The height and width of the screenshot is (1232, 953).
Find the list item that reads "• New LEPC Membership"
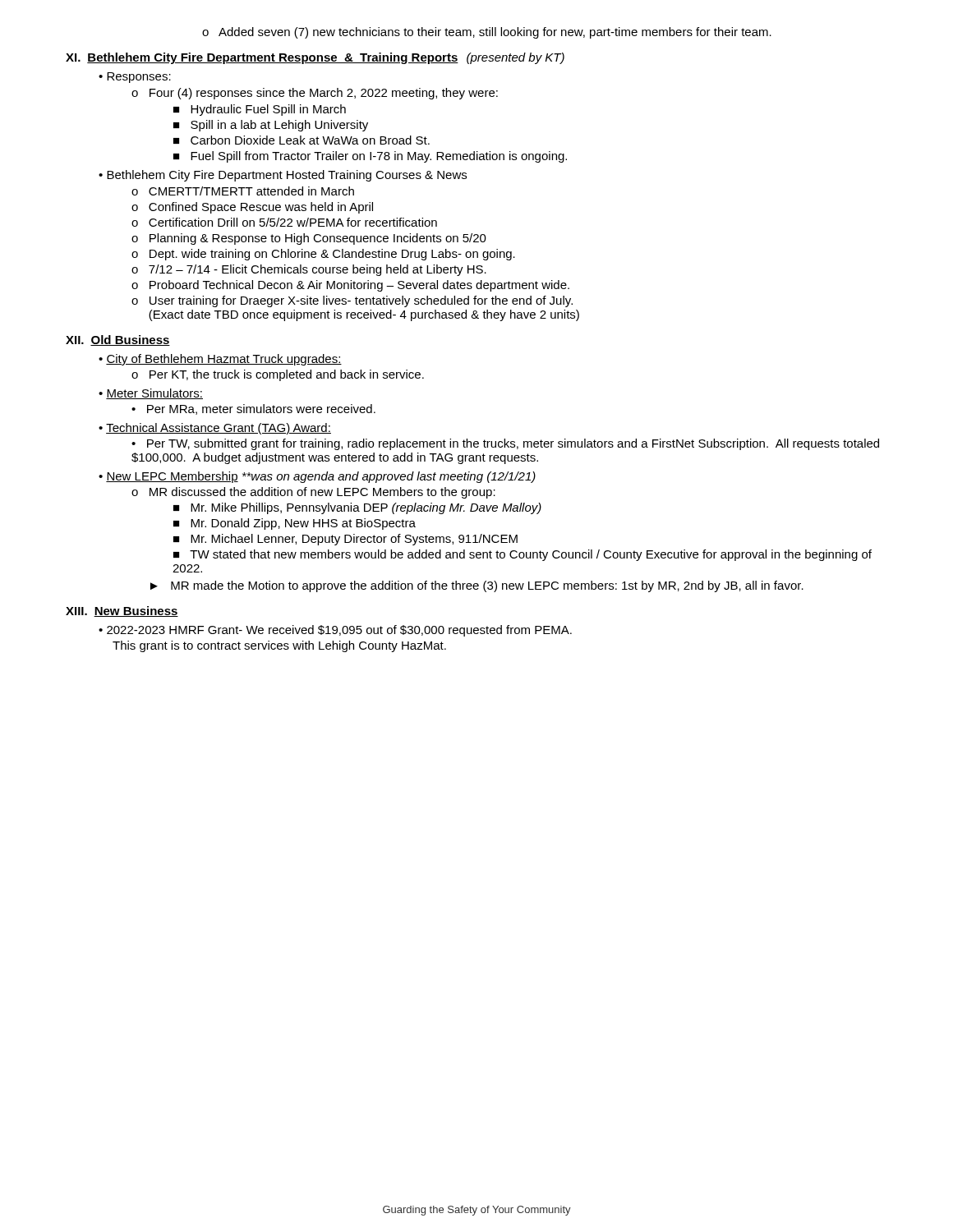pyautogui.click(x=317, y=476)
